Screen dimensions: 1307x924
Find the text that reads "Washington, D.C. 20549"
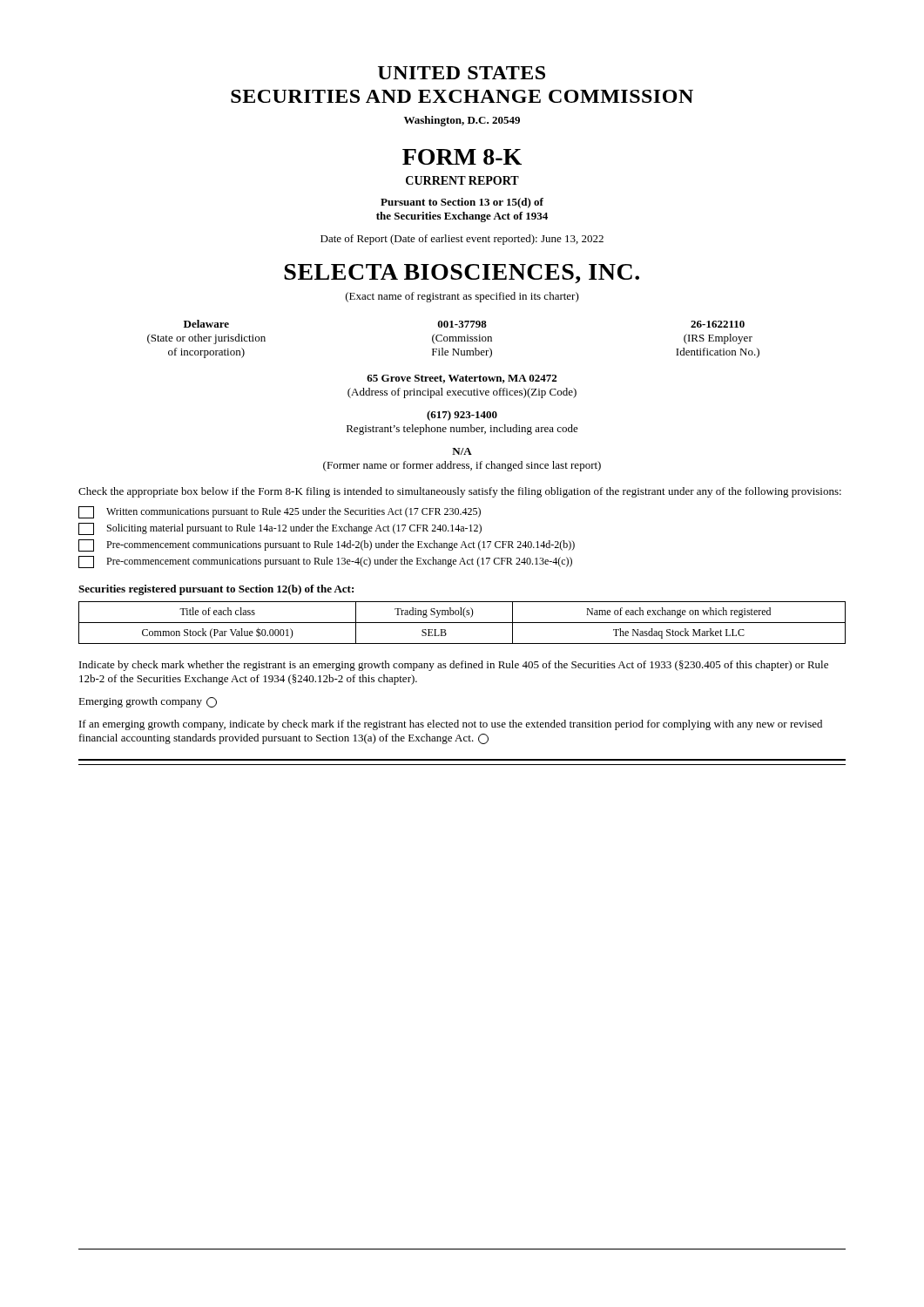pos(462,120)
